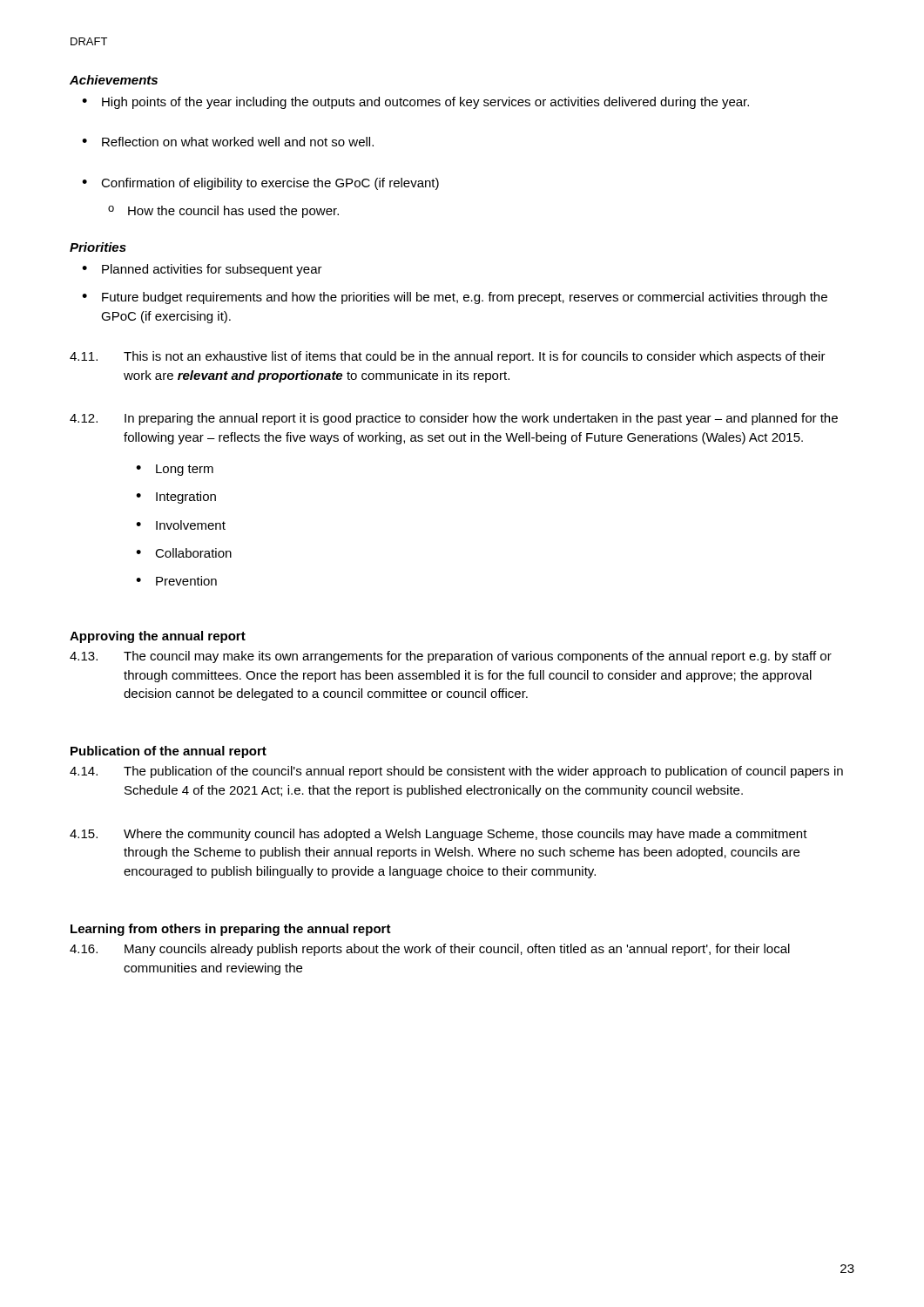Find the list item that says "• Involvement"
This screenshot has height=1307, width=924.
(x=181, y=525)
